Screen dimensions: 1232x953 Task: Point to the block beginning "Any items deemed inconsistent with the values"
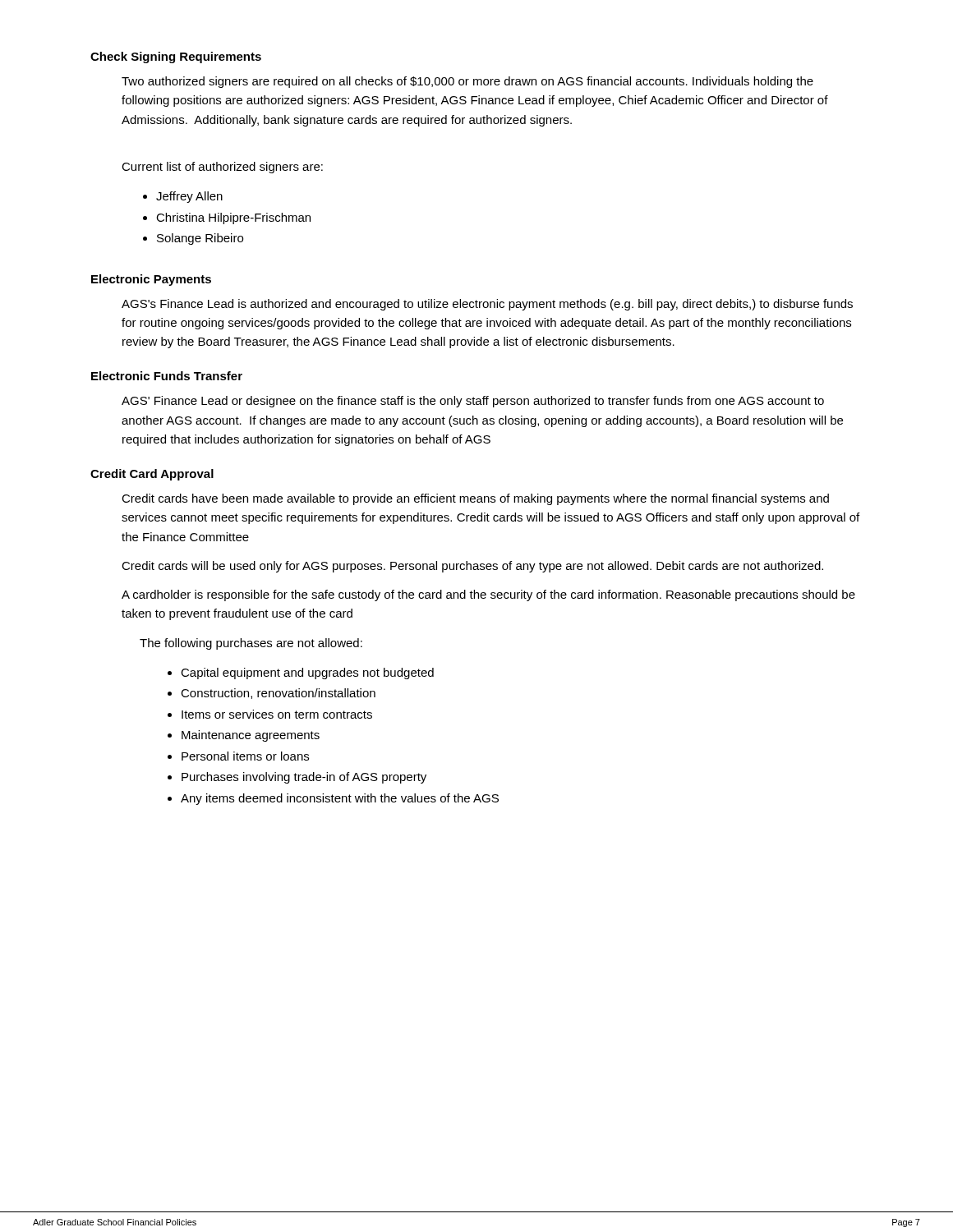click(x=340, y=798)
